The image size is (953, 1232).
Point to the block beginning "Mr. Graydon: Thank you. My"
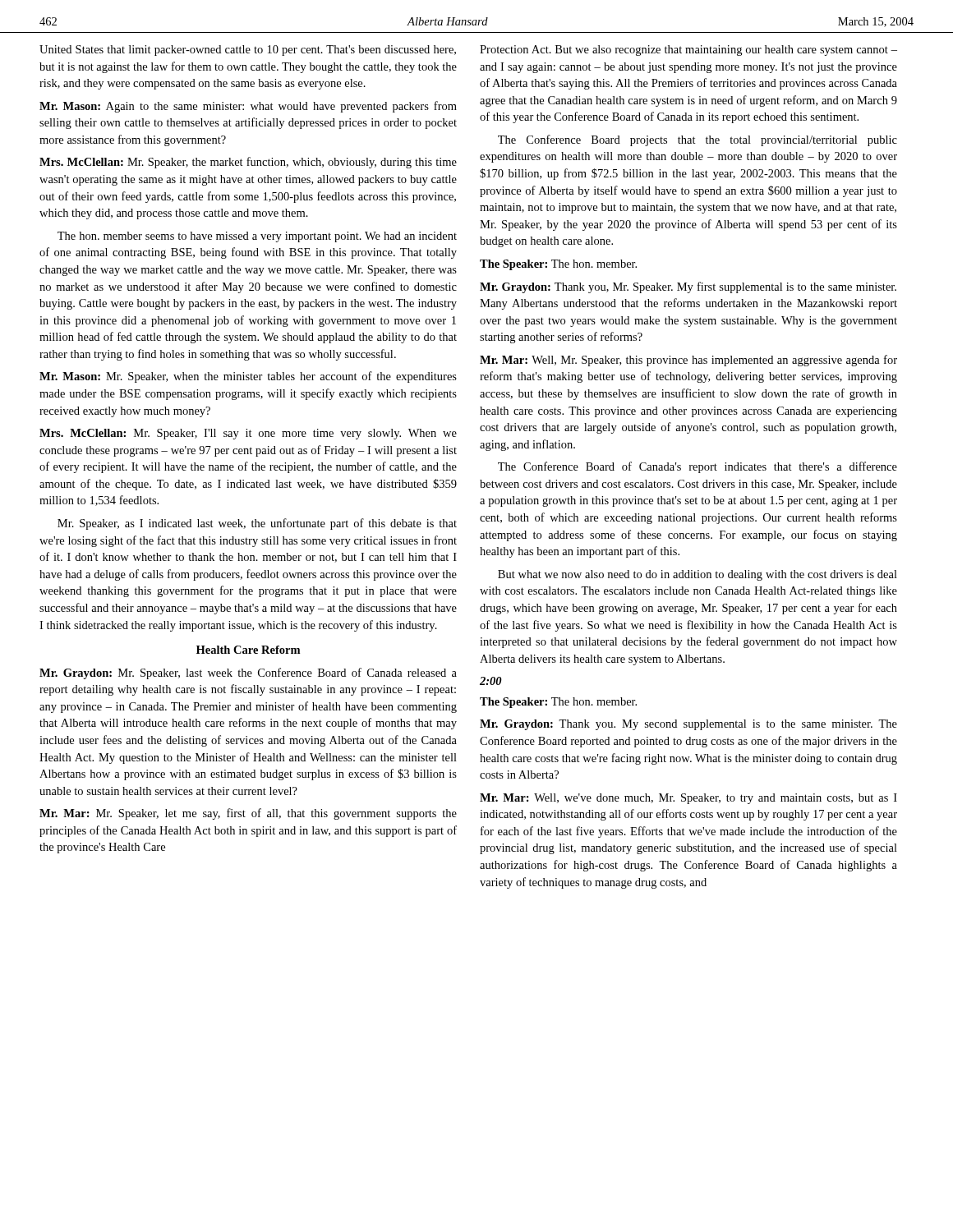click(688, 749)
